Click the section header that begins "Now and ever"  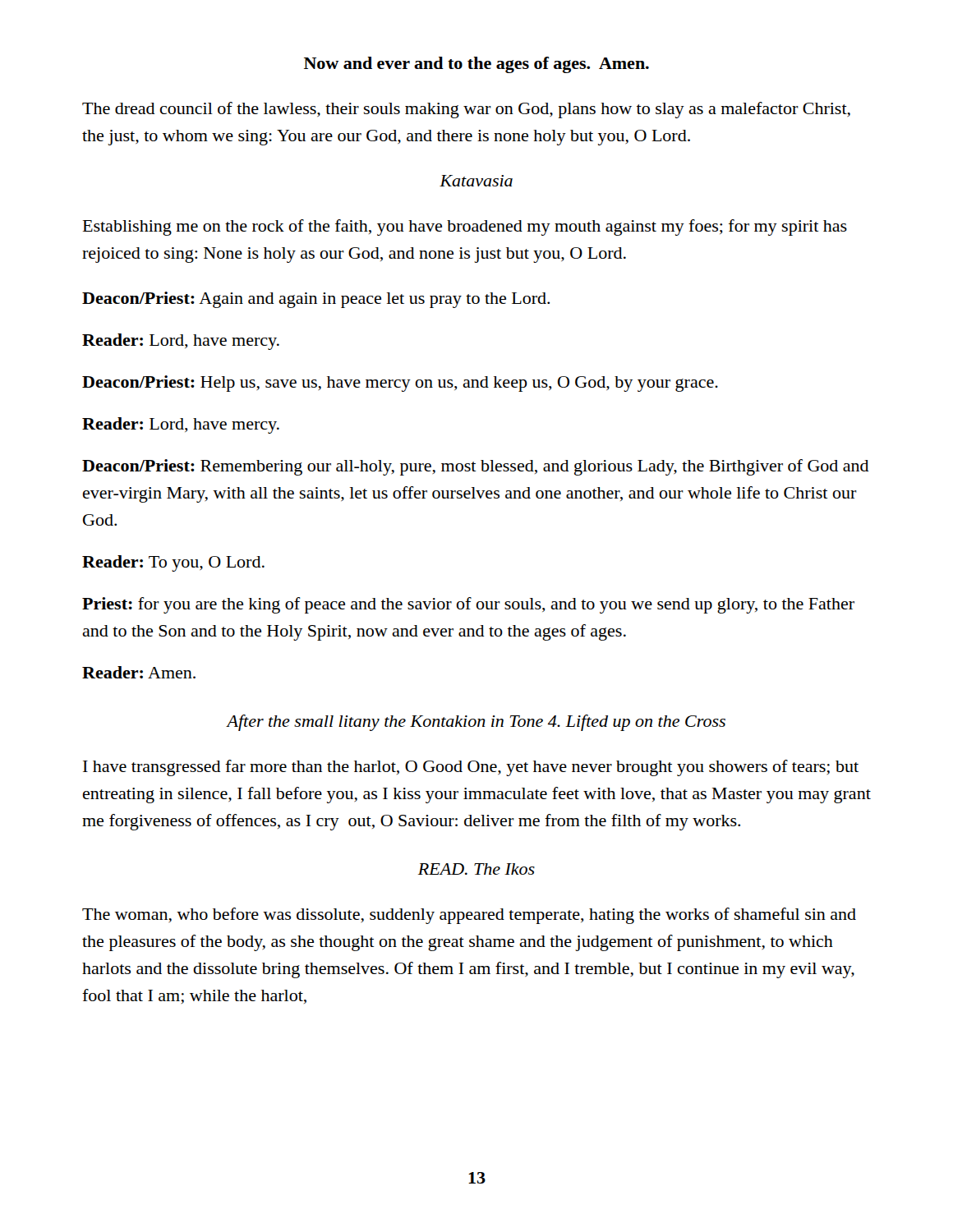pos(476,63)
